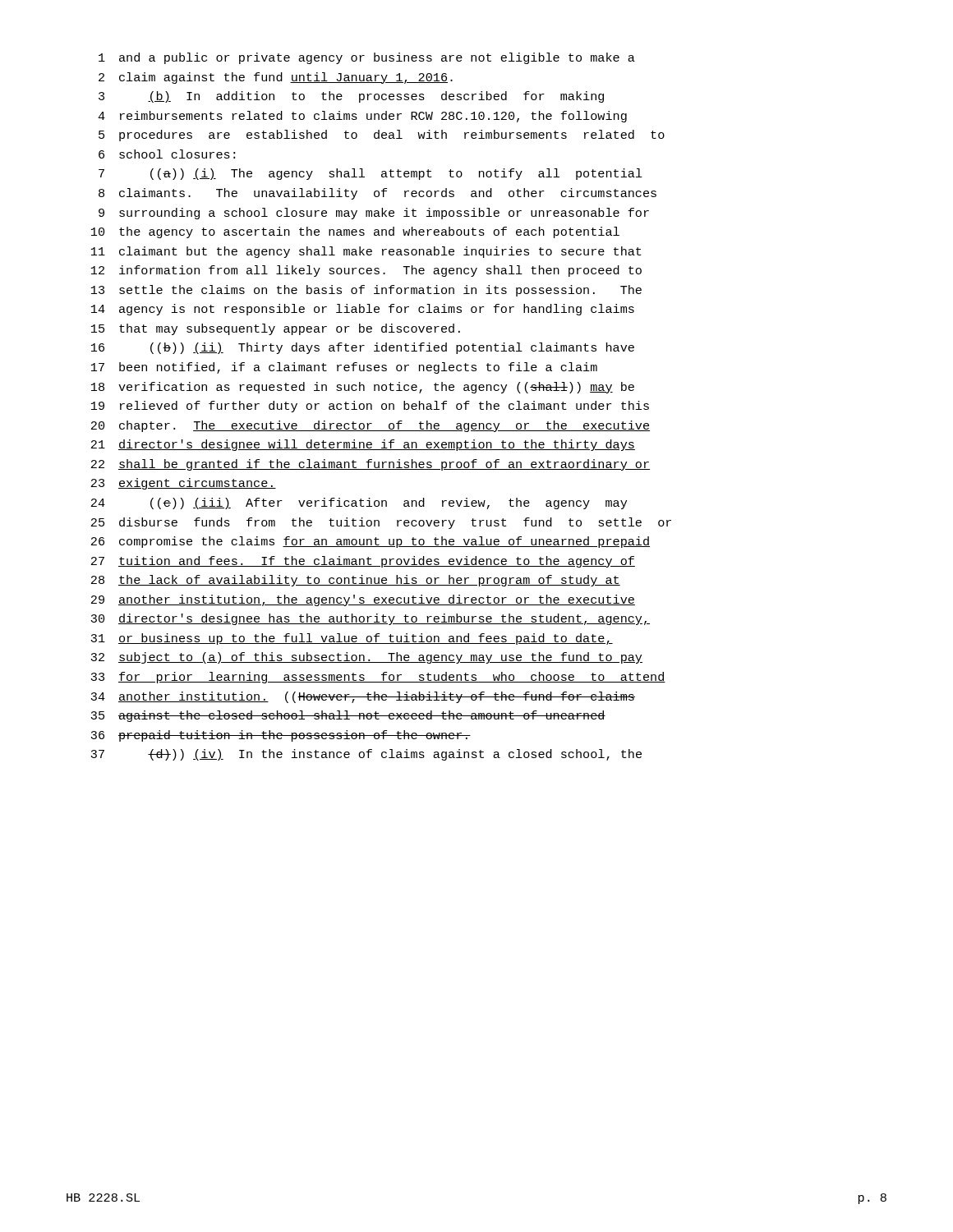This screenshot has height=1232, width=953.
Task: Locate the list item that reads "20 chapter. The executive director of the agency"
Action: (476, 427)
